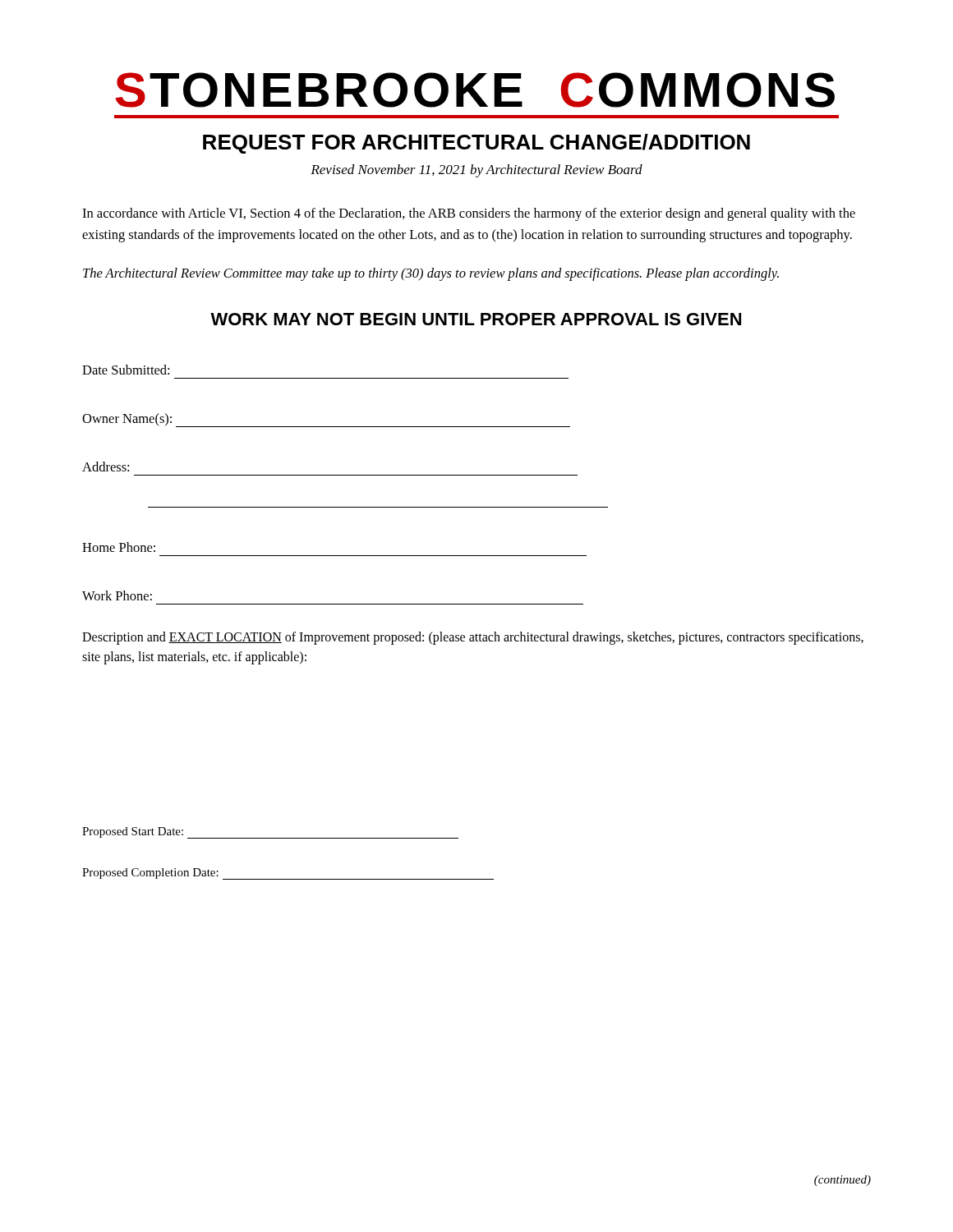Click on the text starting "STONEBROOKE COMMONS"
This screenshot has width=953, height=1232.
[x=476, y=92]
